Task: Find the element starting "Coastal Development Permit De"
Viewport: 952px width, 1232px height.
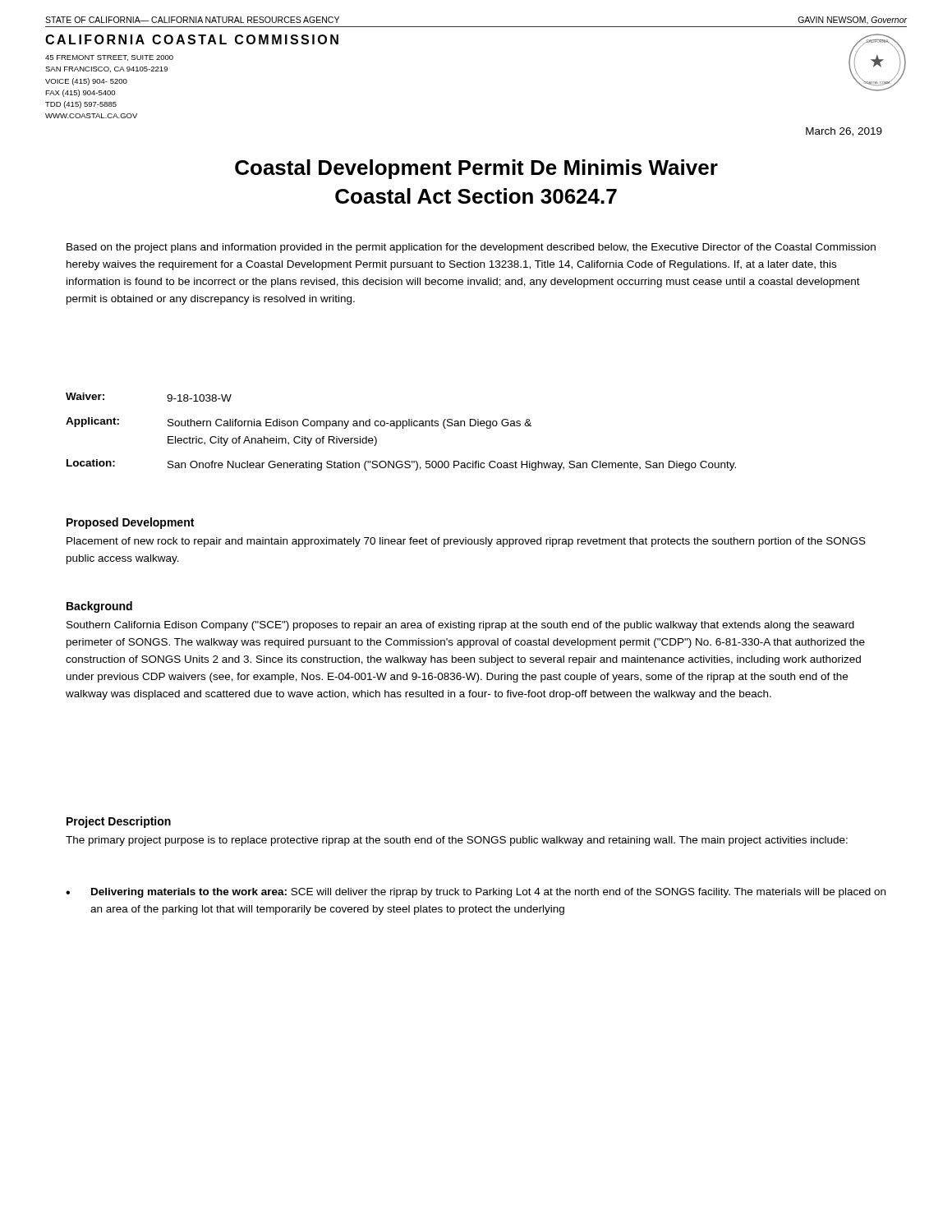Action: coord(476,183)
